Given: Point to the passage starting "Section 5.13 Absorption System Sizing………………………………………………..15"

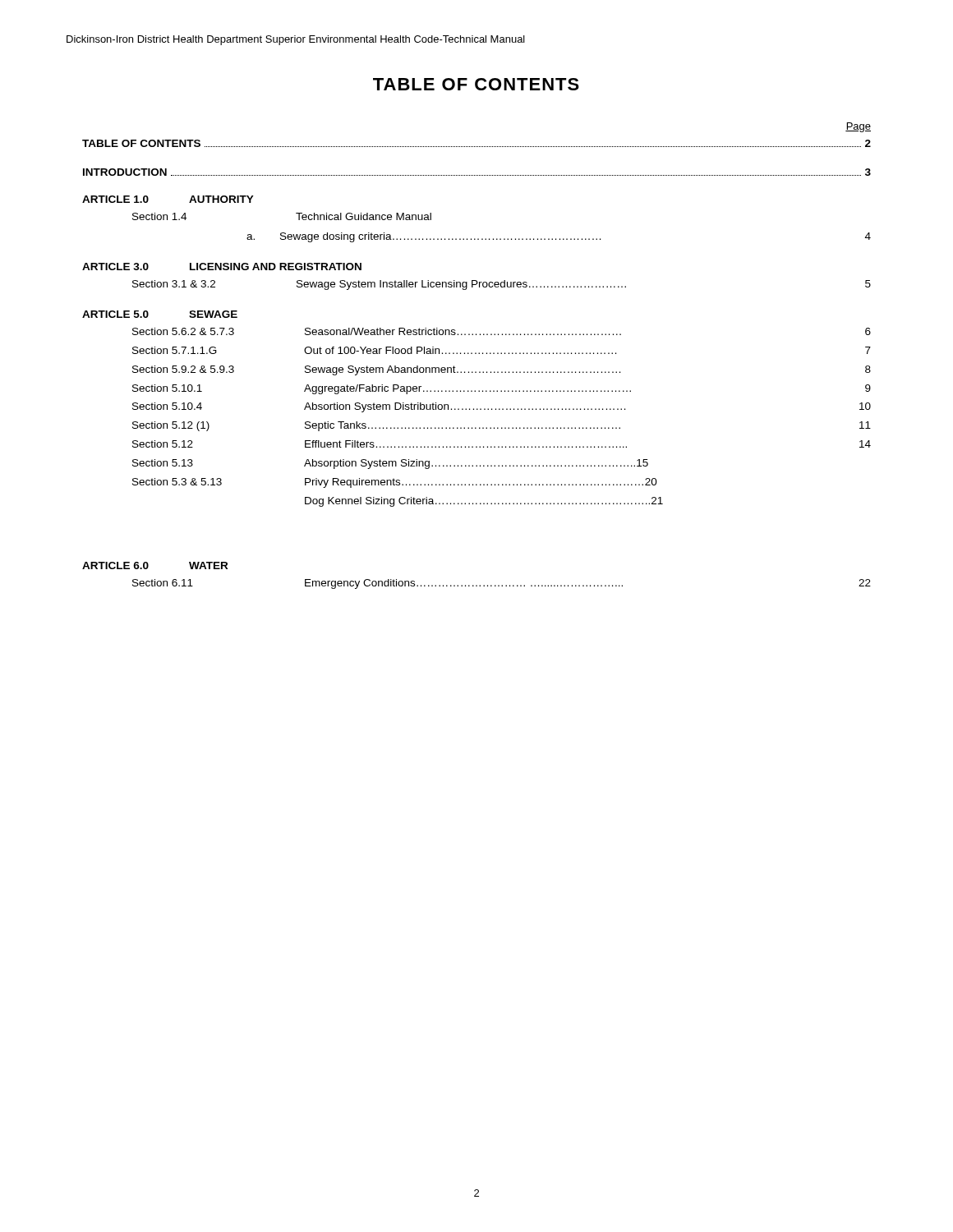Looking at the screenshot, I should pos(390,464).
